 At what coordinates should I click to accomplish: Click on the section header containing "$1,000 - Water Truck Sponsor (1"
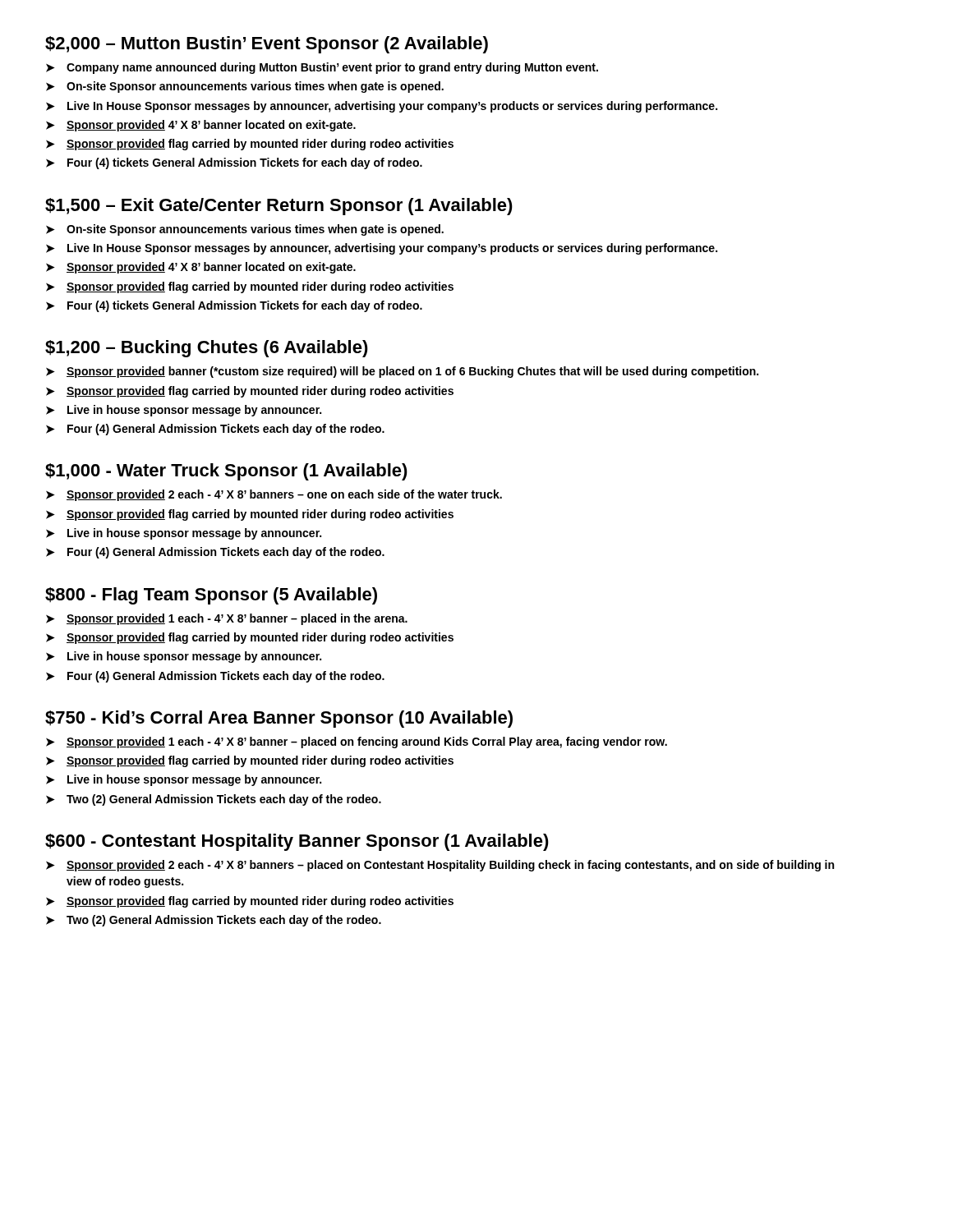click(226, 472)
